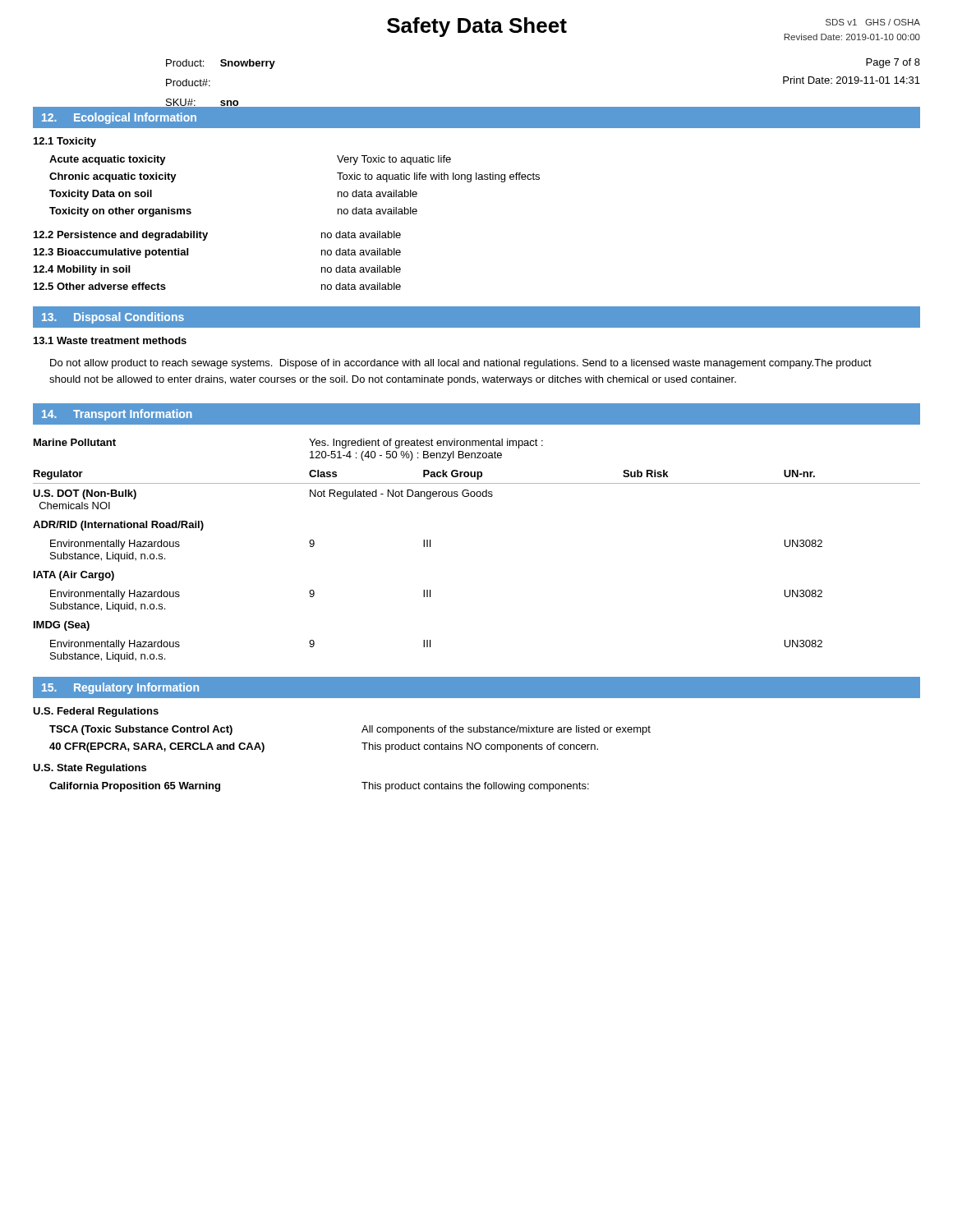Click on the table containing "Toxic to aquatic life with"
The height and width of the screenshot is (1232, 953).
pyautogui.click(x=476, y=185)
